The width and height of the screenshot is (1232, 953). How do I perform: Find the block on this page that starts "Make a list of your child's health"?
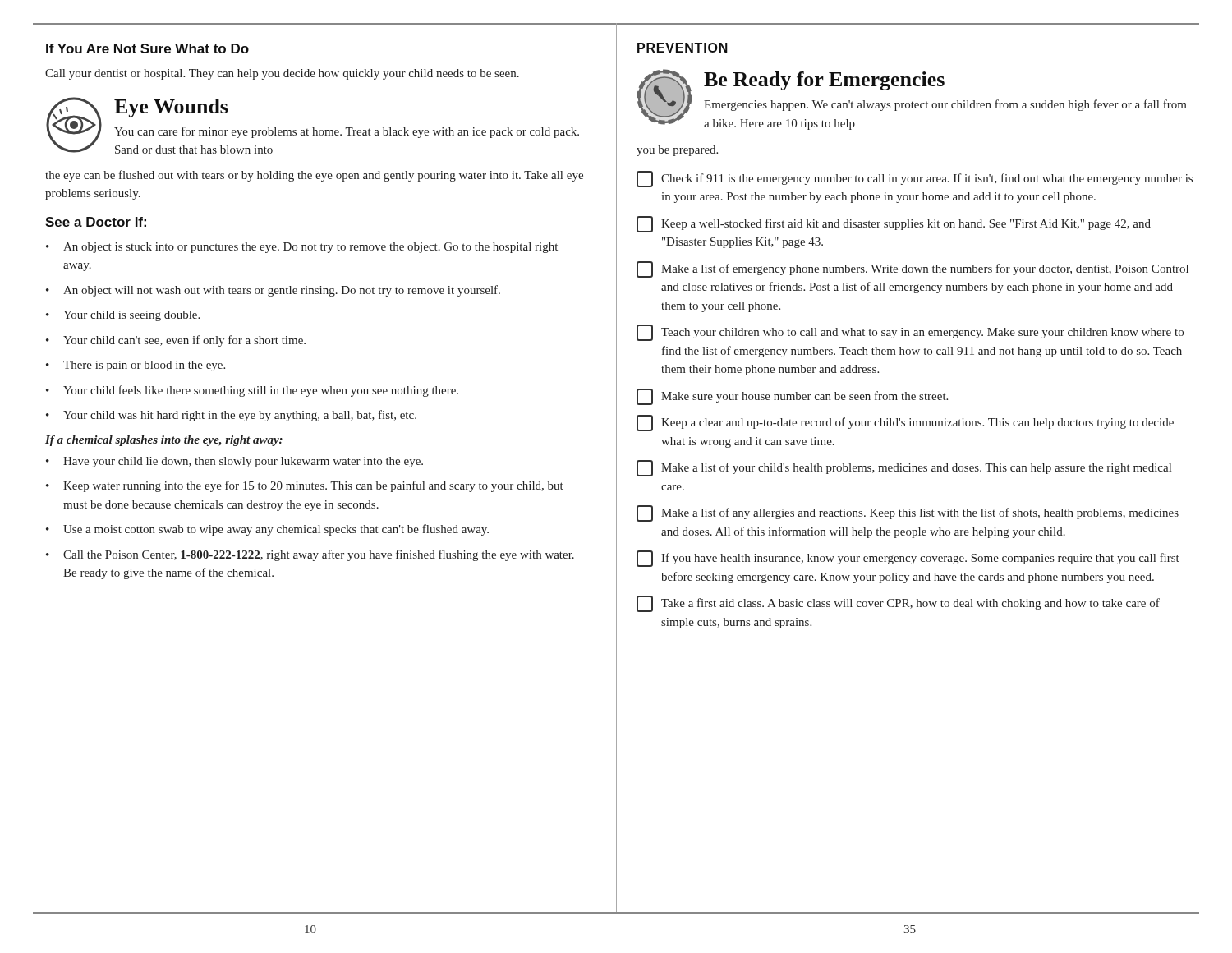pyautogui.click(x=916, y=477)
